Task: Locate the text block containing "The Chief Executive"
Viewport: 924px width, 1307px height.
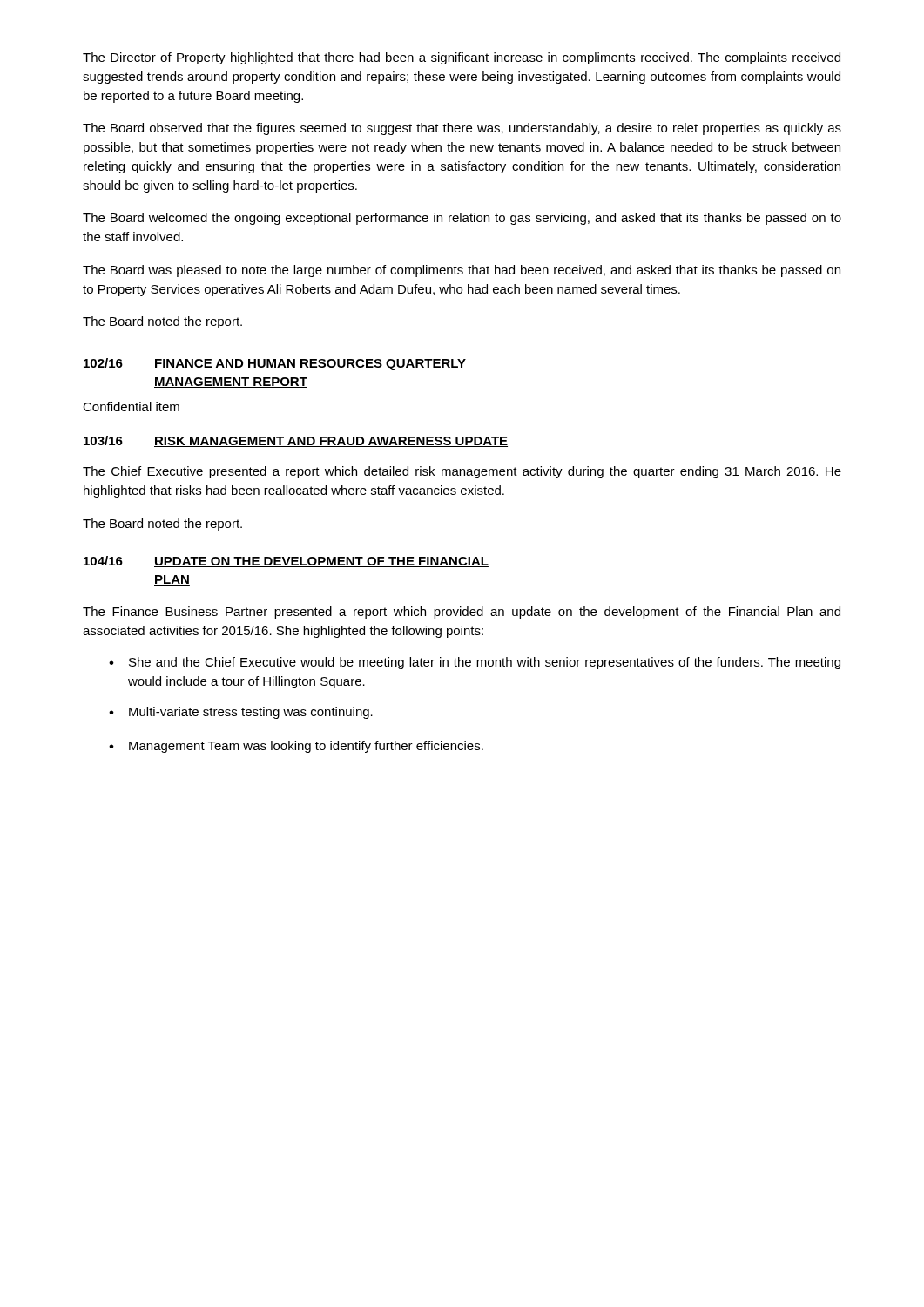Action: (462, 480)
